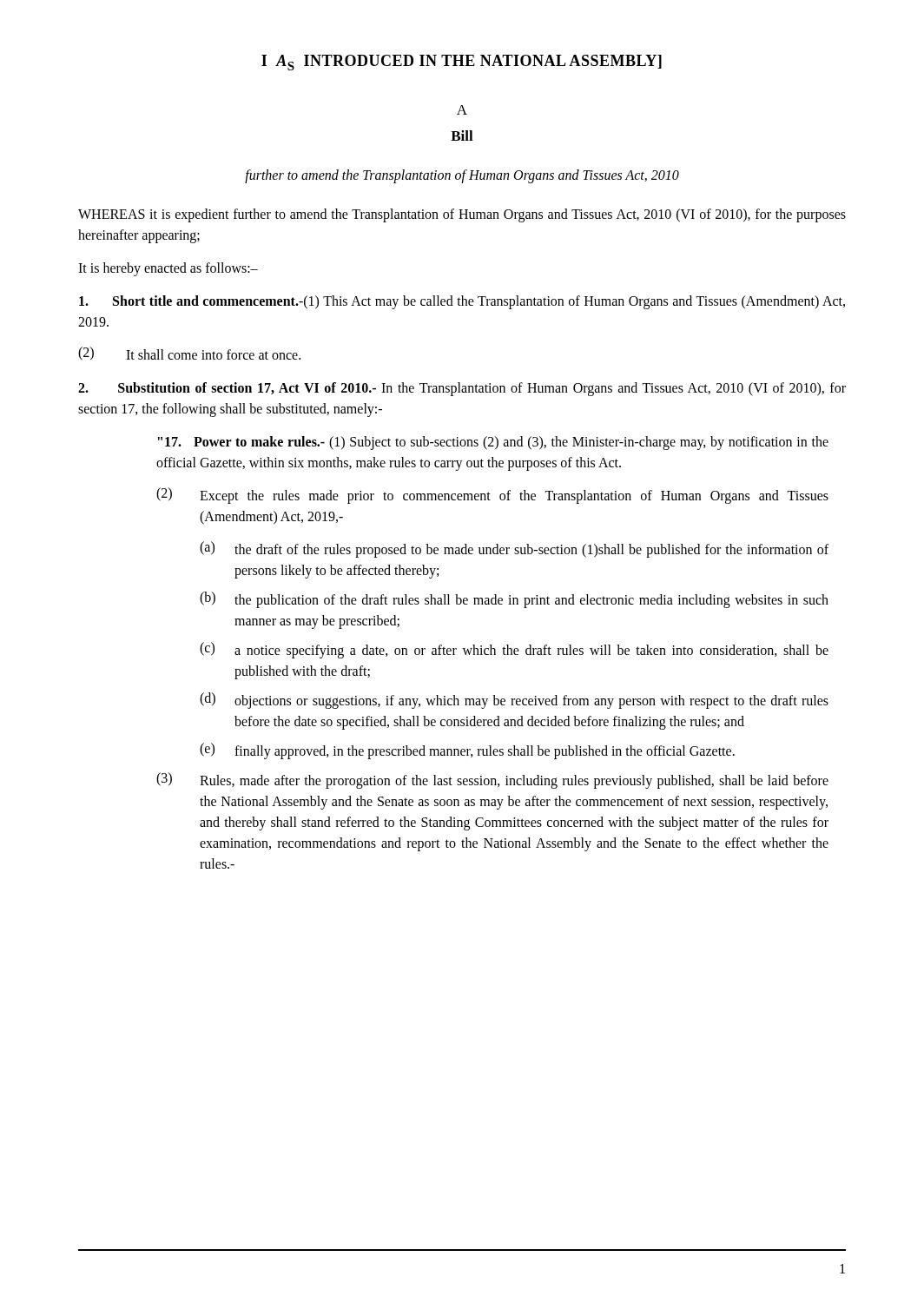924x1303 pixels.
Task: Locate the passage starting "(3) Rules, made after the"
Action: pos(492,822)
